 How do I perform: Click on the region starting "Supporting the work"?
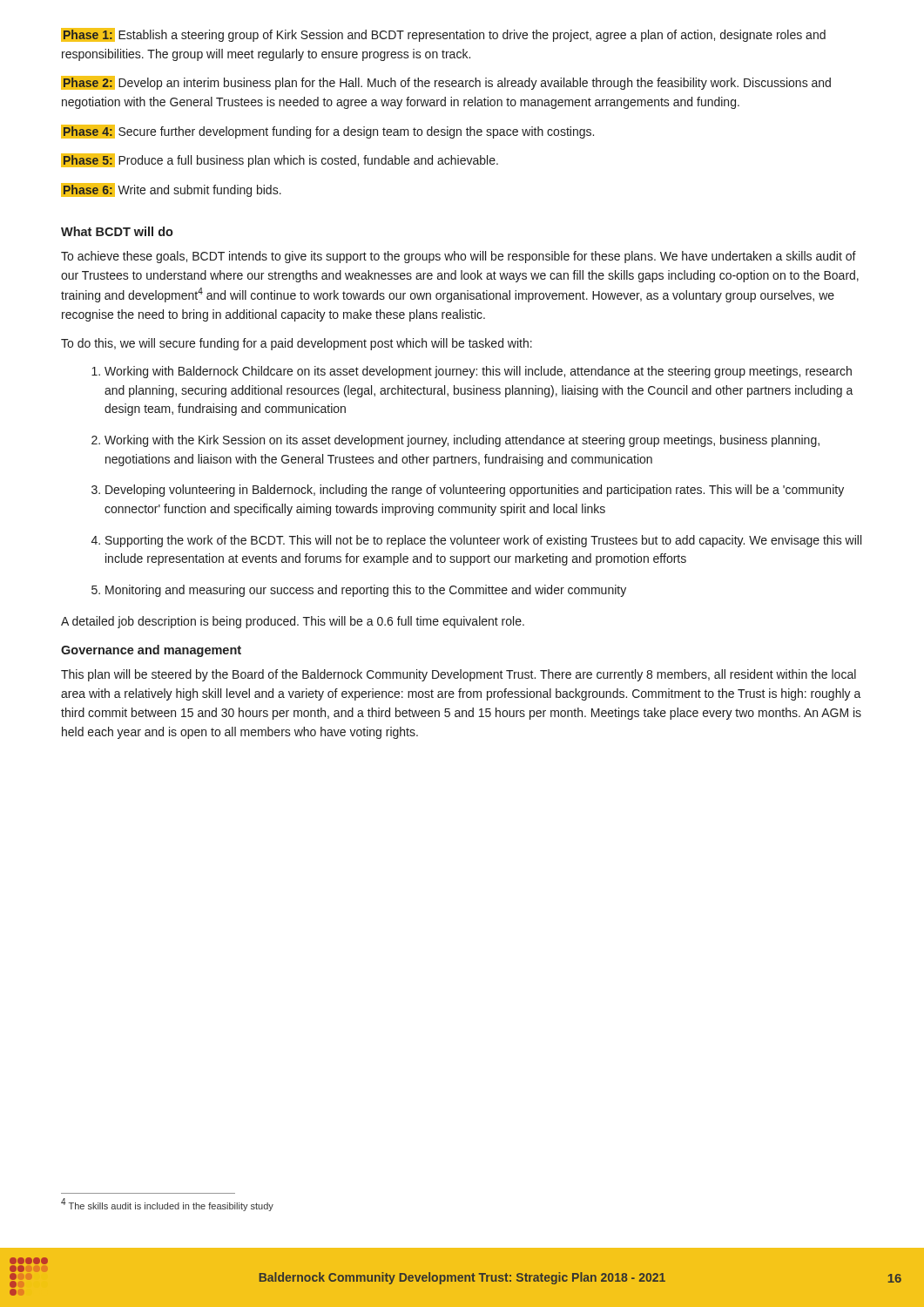pos(483,549)
